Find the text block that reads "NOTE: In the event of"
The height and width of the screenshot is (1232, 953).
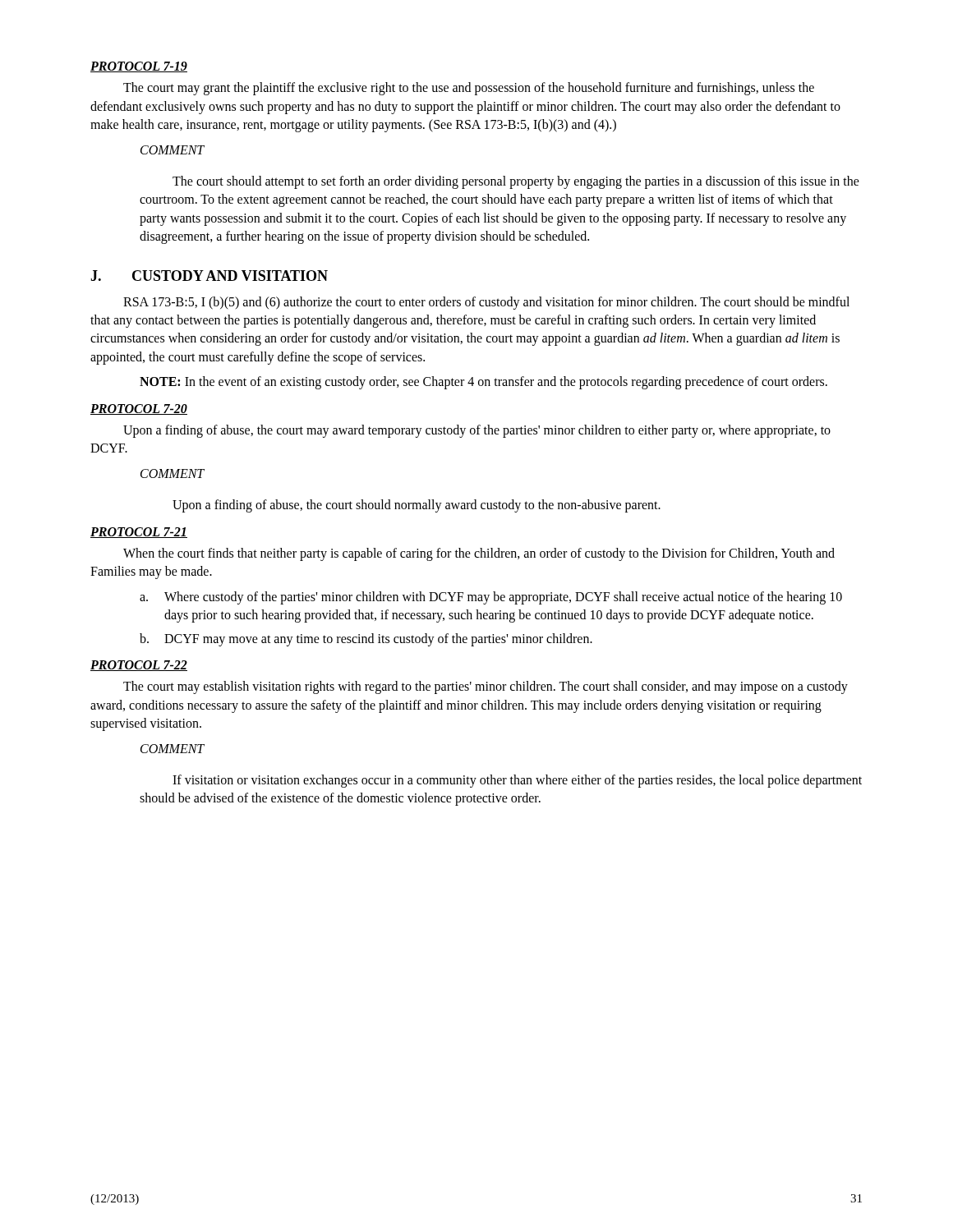501,382
